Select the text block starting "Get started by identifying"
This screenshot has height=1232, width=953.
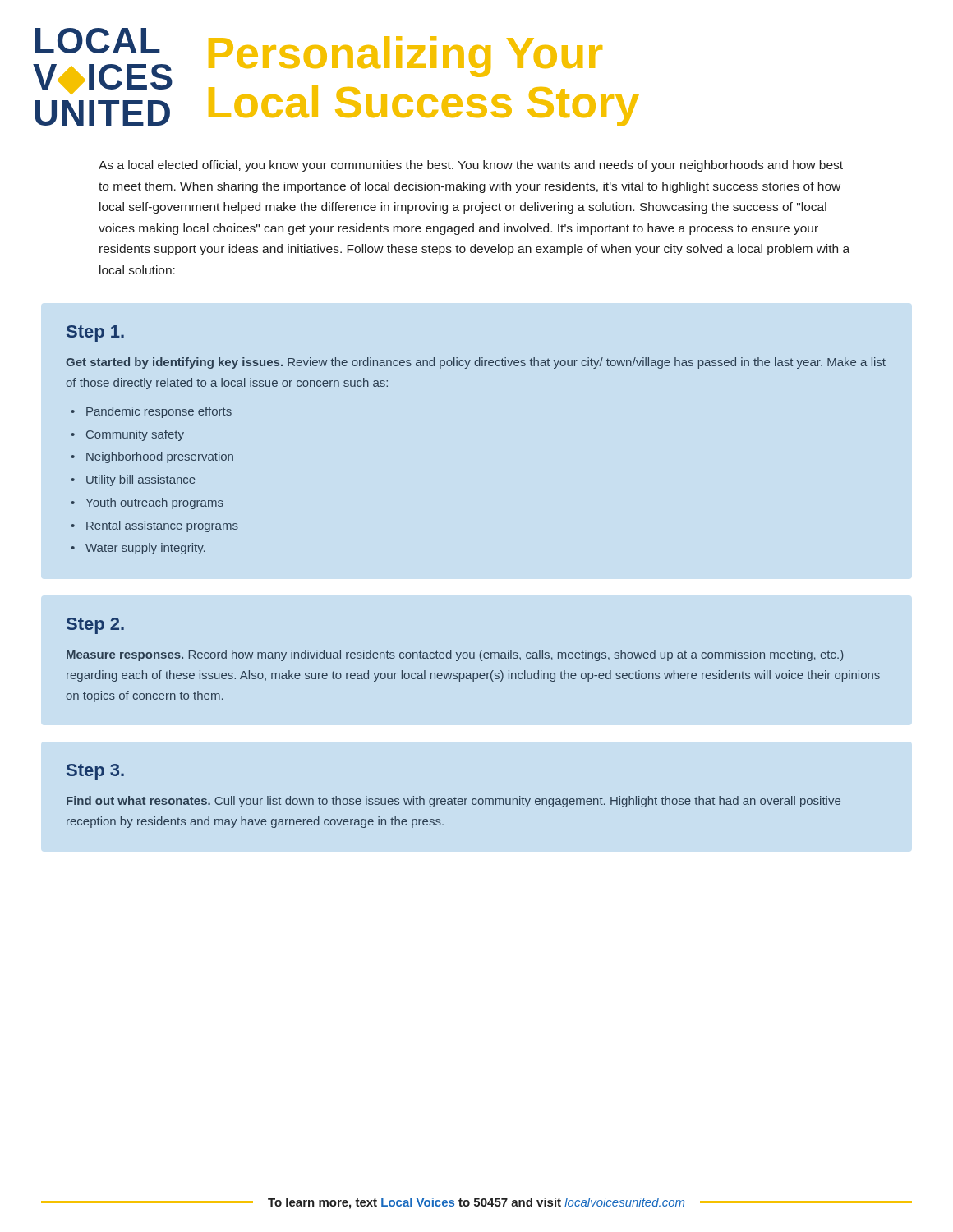(476, 372)
